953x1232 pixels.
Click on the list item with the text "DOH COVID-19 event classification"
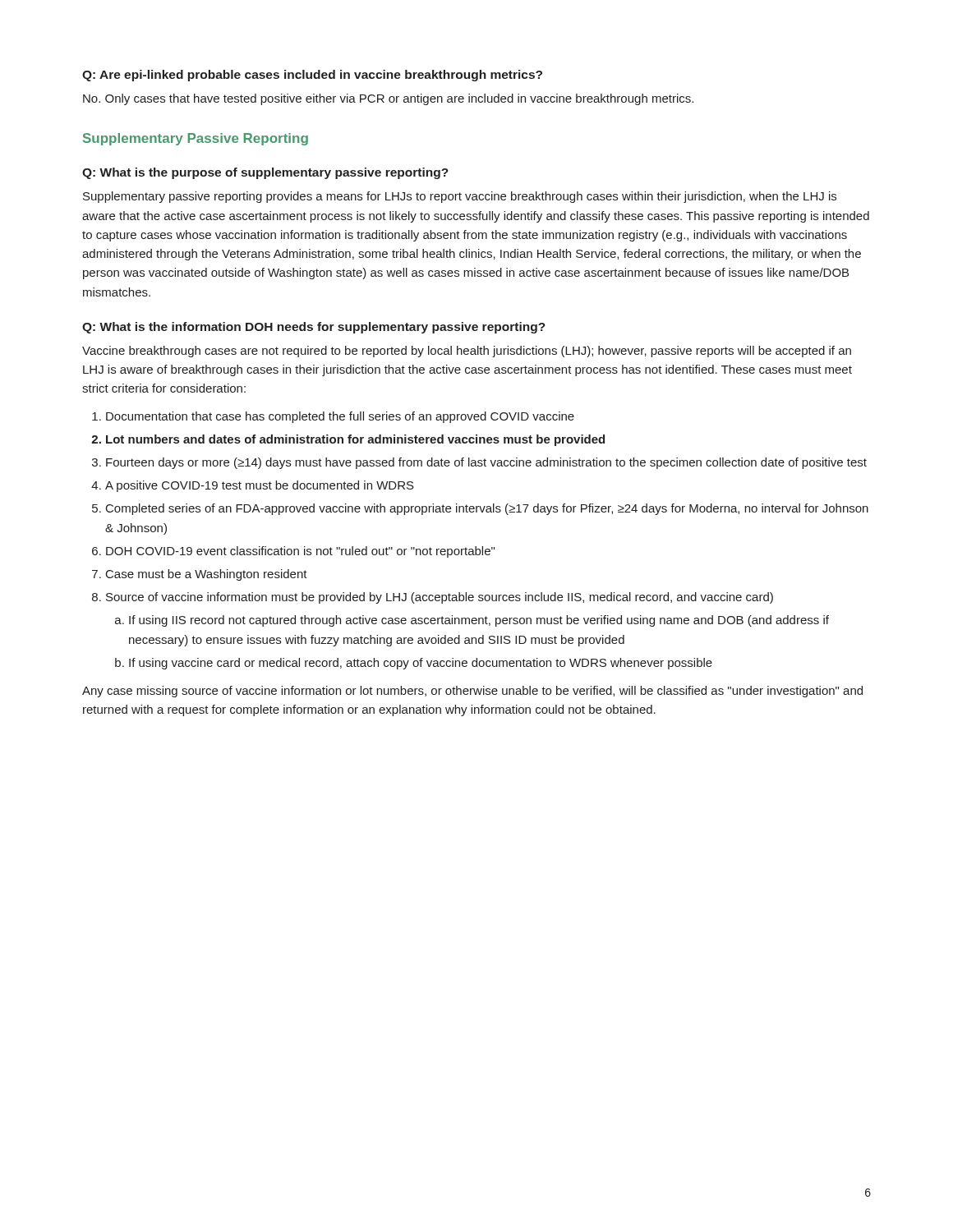click(x=488, y=551)
